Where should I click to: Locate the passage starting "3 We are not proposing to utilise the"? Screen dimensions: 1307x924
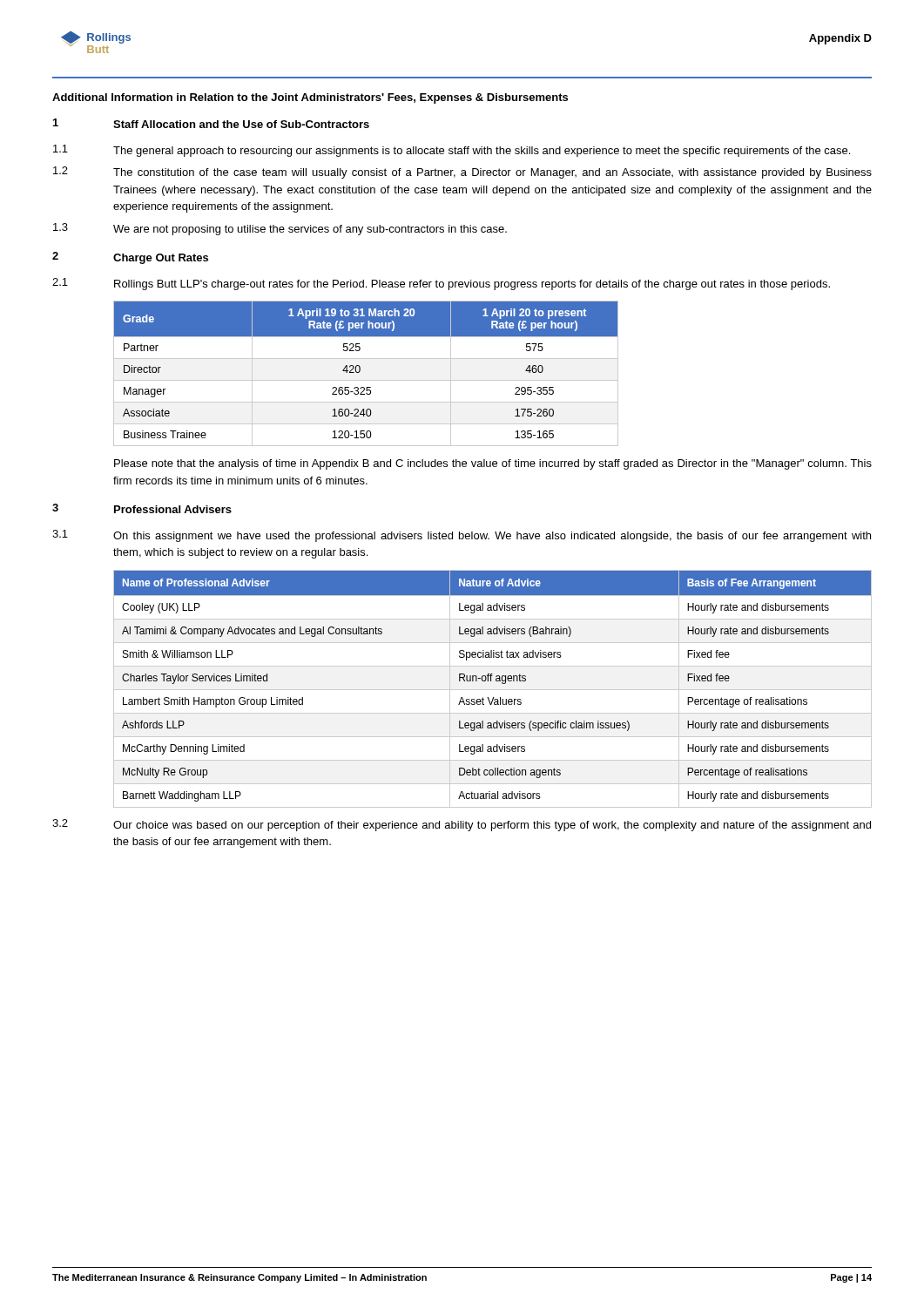pos(462,228)
